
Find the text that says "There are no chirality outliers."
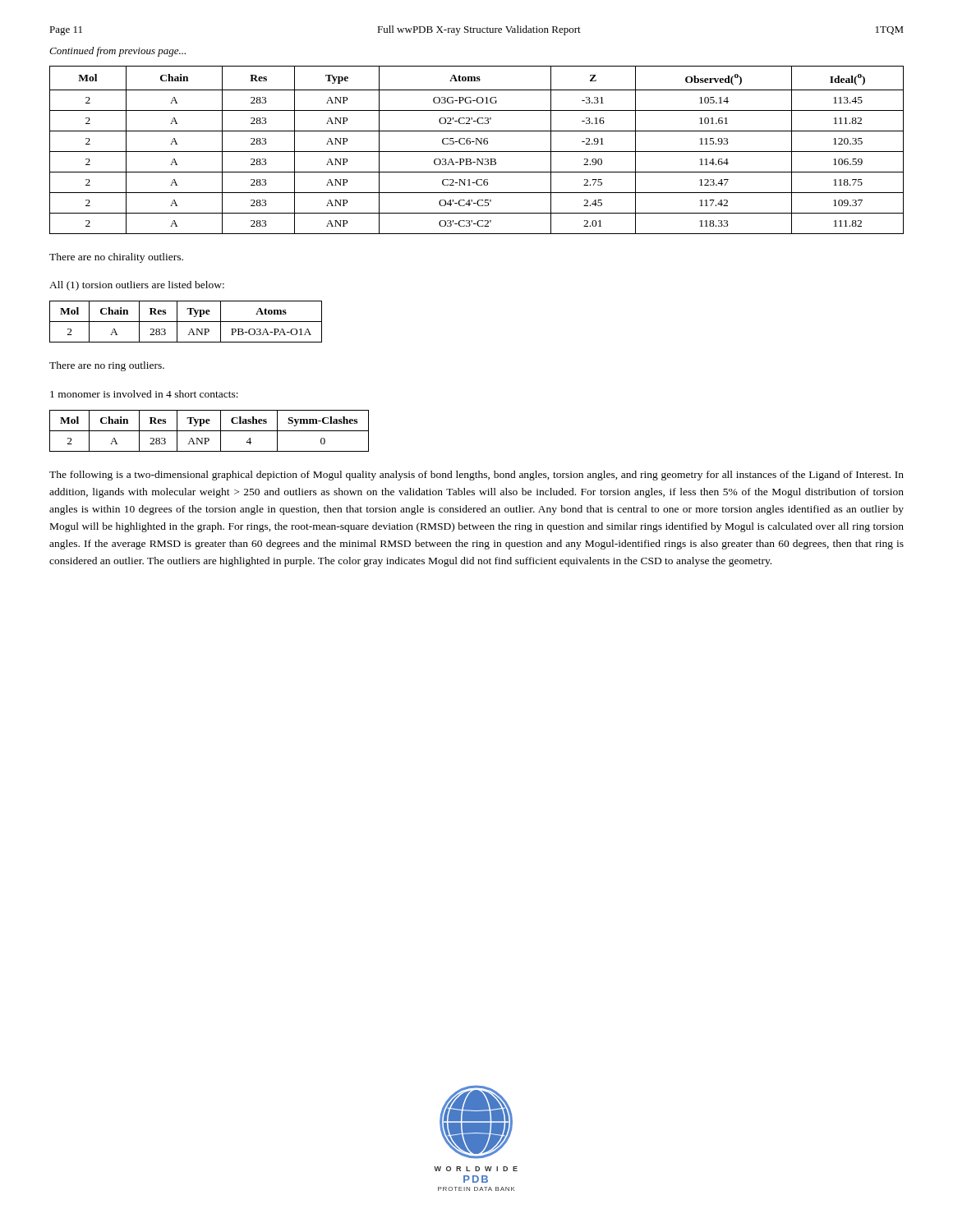pos(117,256)
